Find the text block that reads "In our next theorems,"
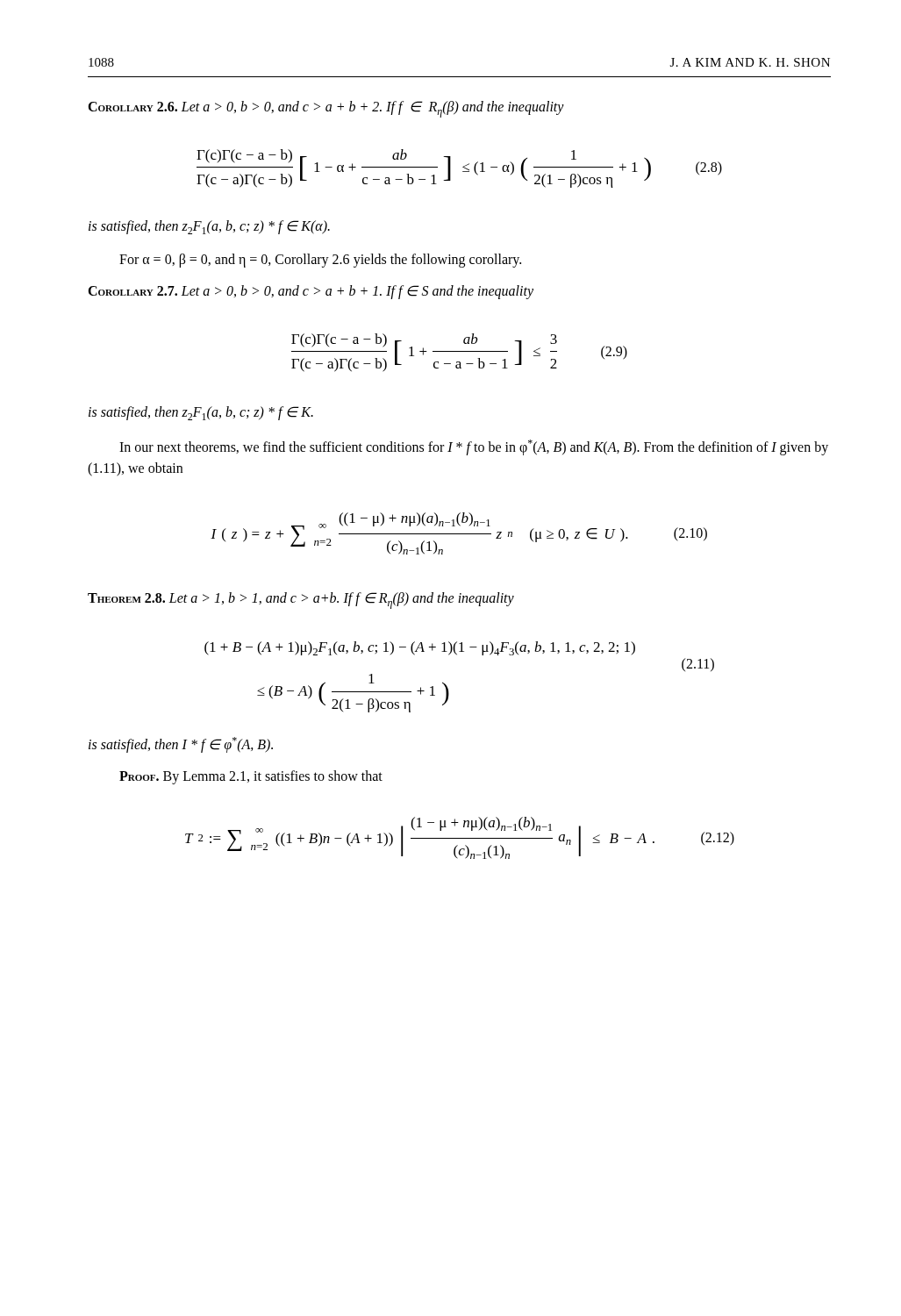The image size is (901, 1316). pyautogui.click(x=458, y=456)
